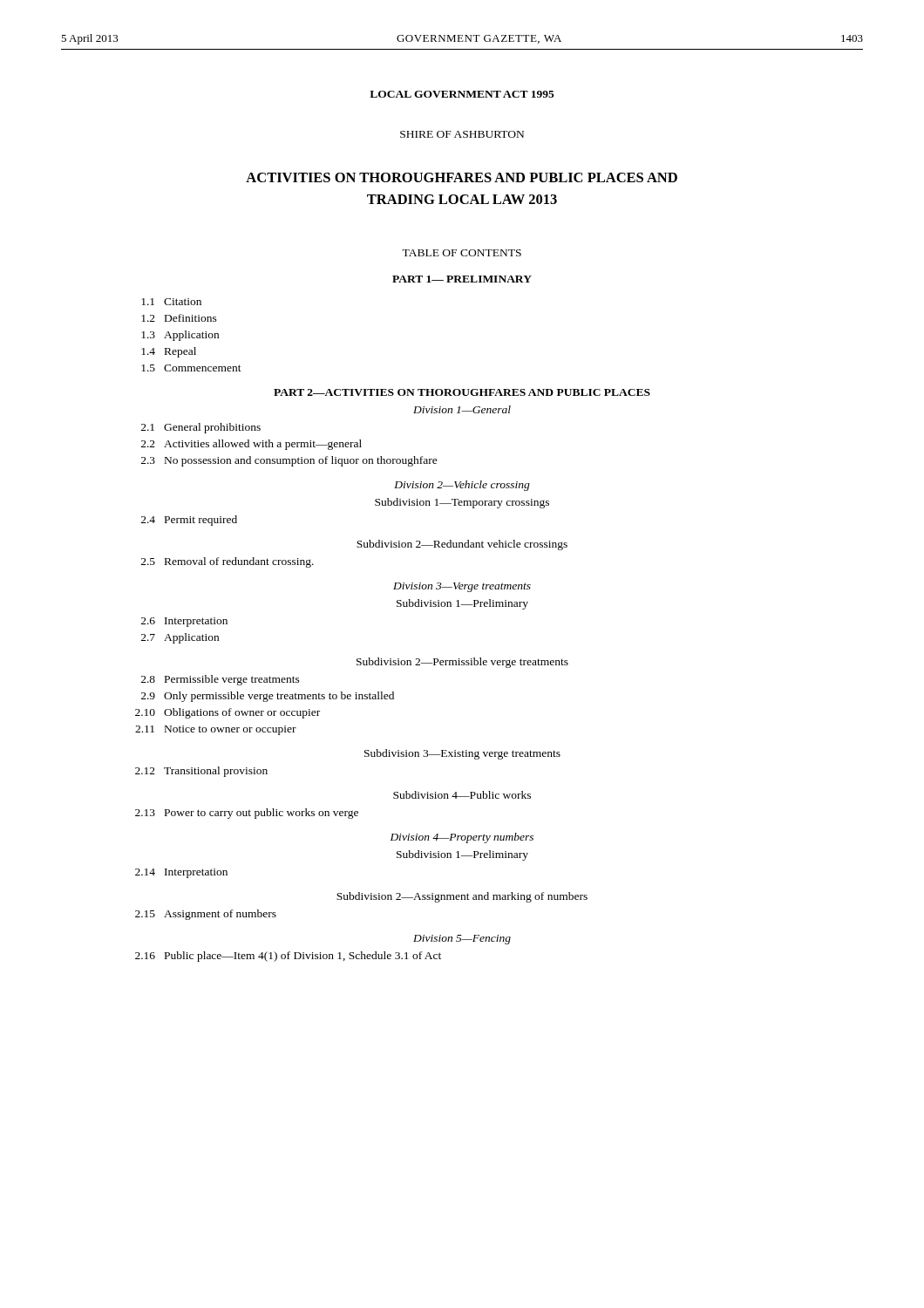Select the region starting "2.11Notice to owner or occupier"

pos(216,730)
